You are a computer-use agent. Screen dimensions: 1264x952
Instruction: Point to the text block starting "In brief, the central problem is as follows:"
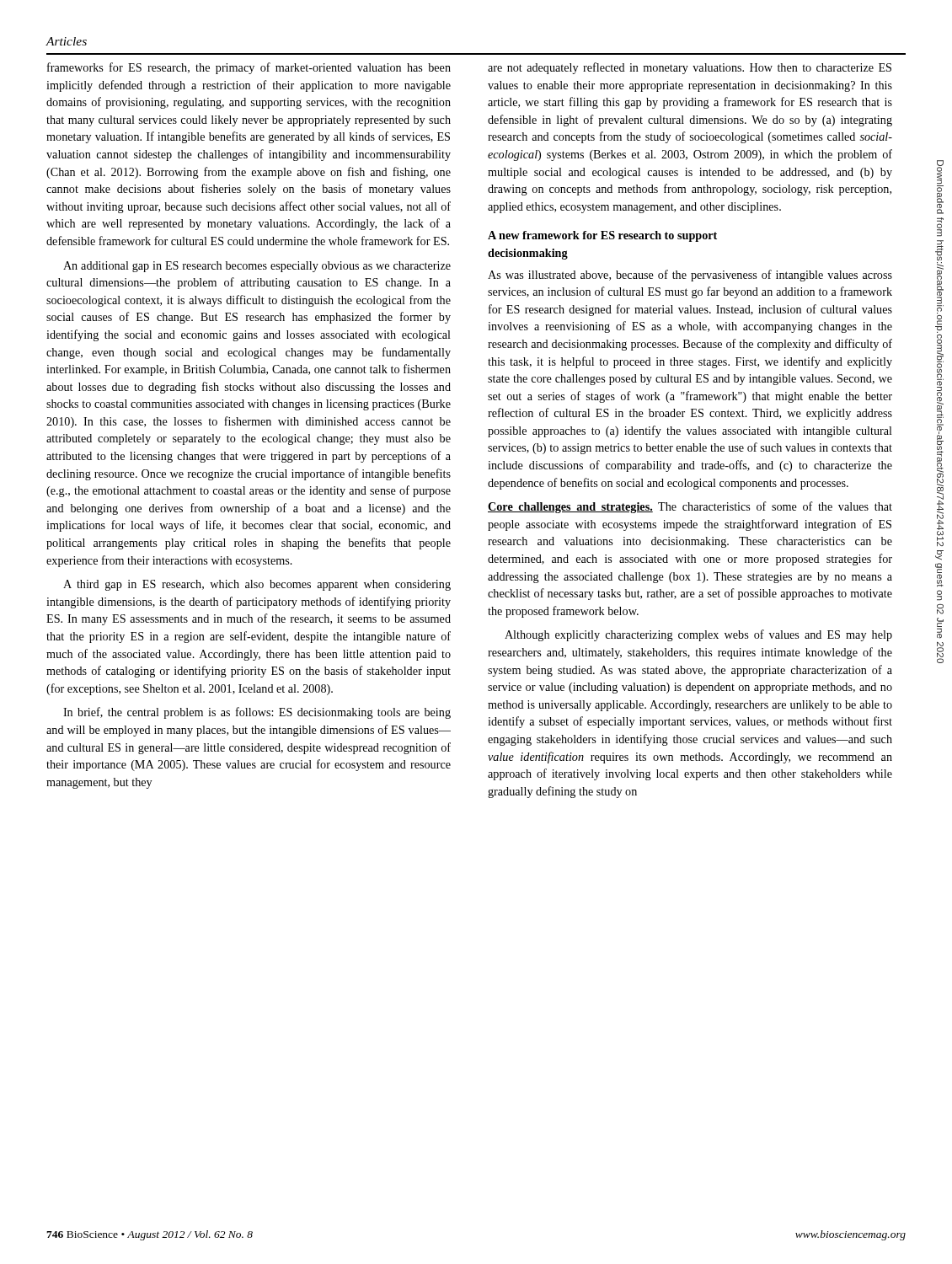(249, 747)
